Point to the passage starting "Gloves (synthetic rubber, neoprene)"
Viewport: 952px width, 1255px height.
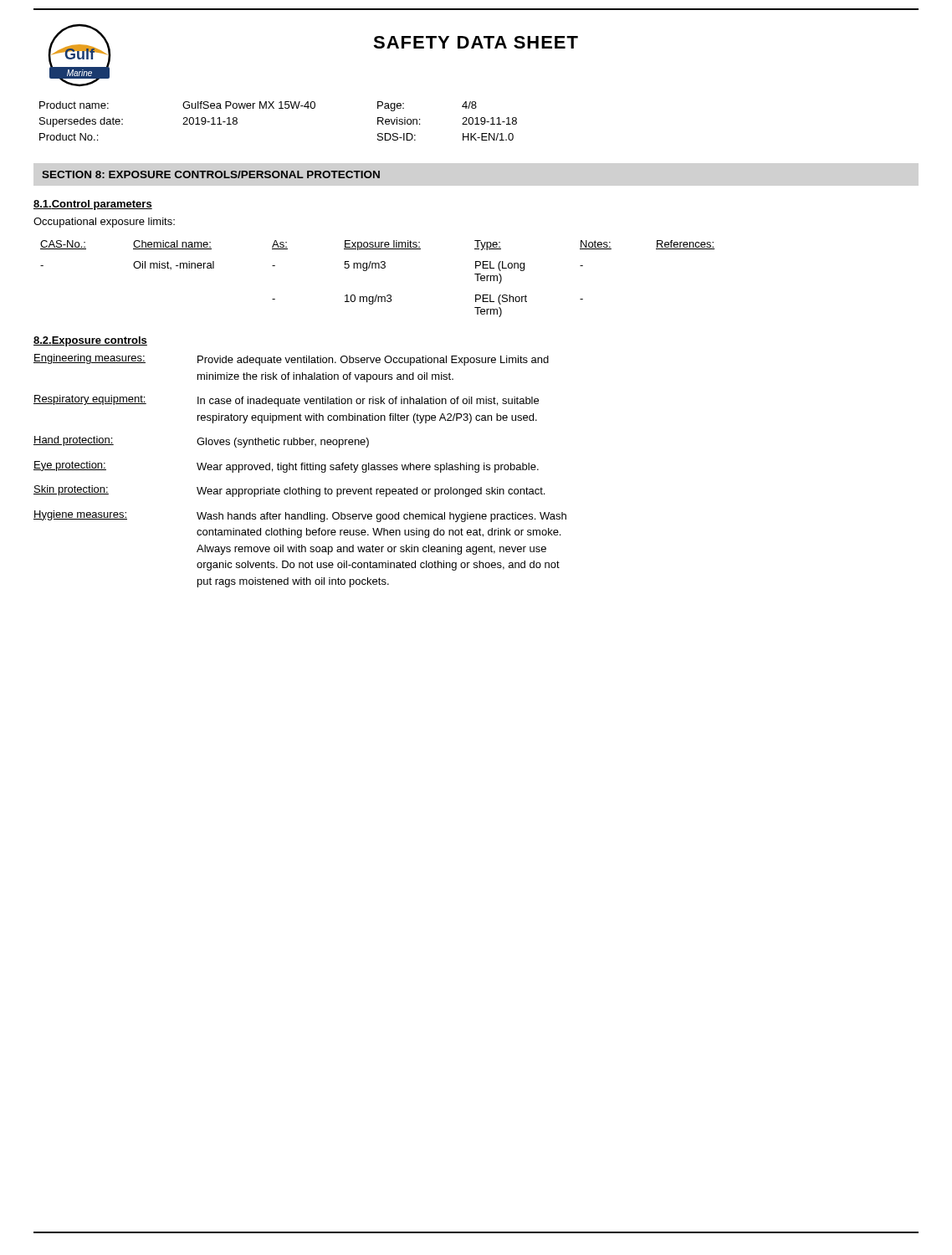tap(283, 441)
